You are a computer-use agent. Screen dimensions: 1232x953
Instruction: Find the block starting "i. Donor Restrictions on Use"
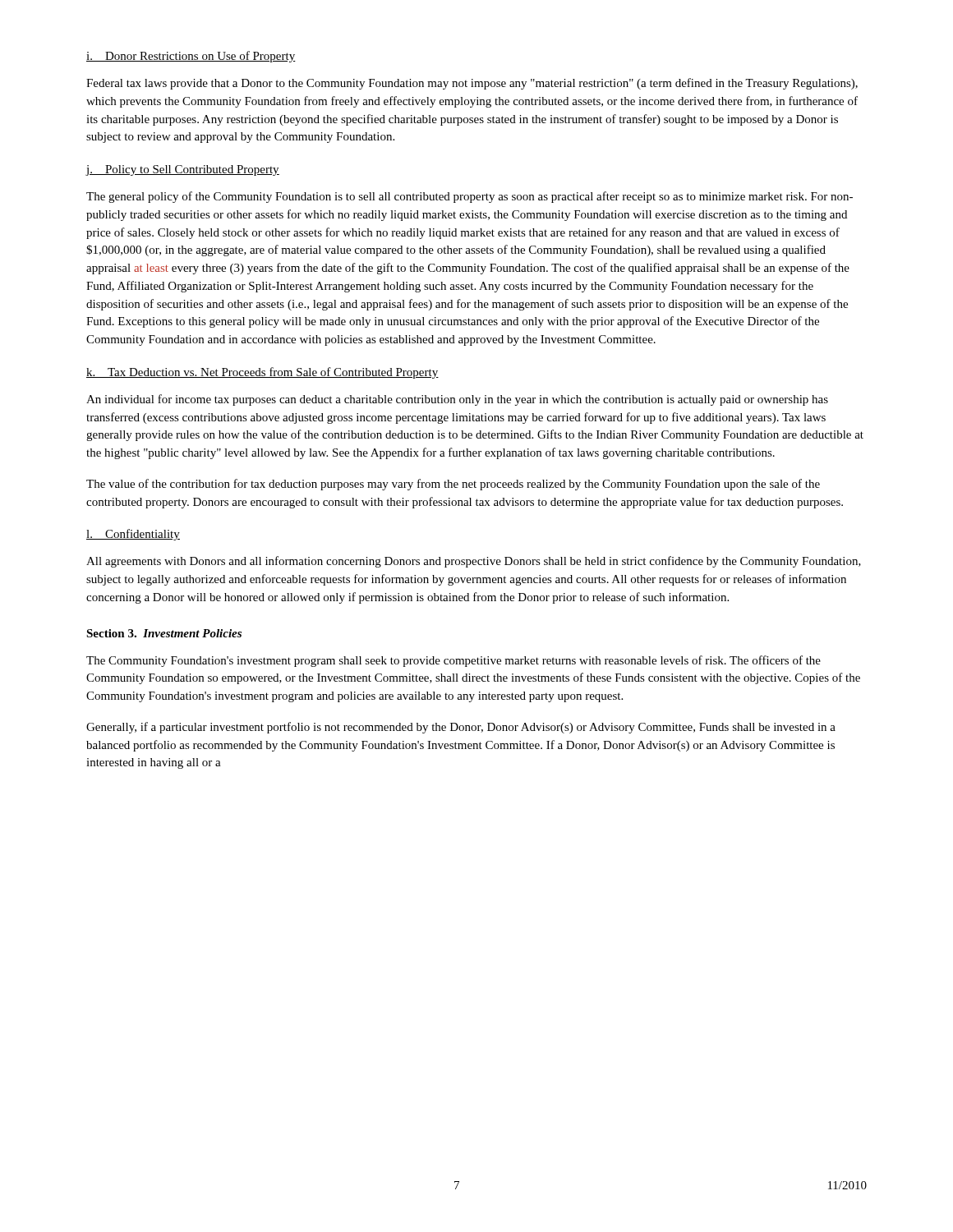191,56
